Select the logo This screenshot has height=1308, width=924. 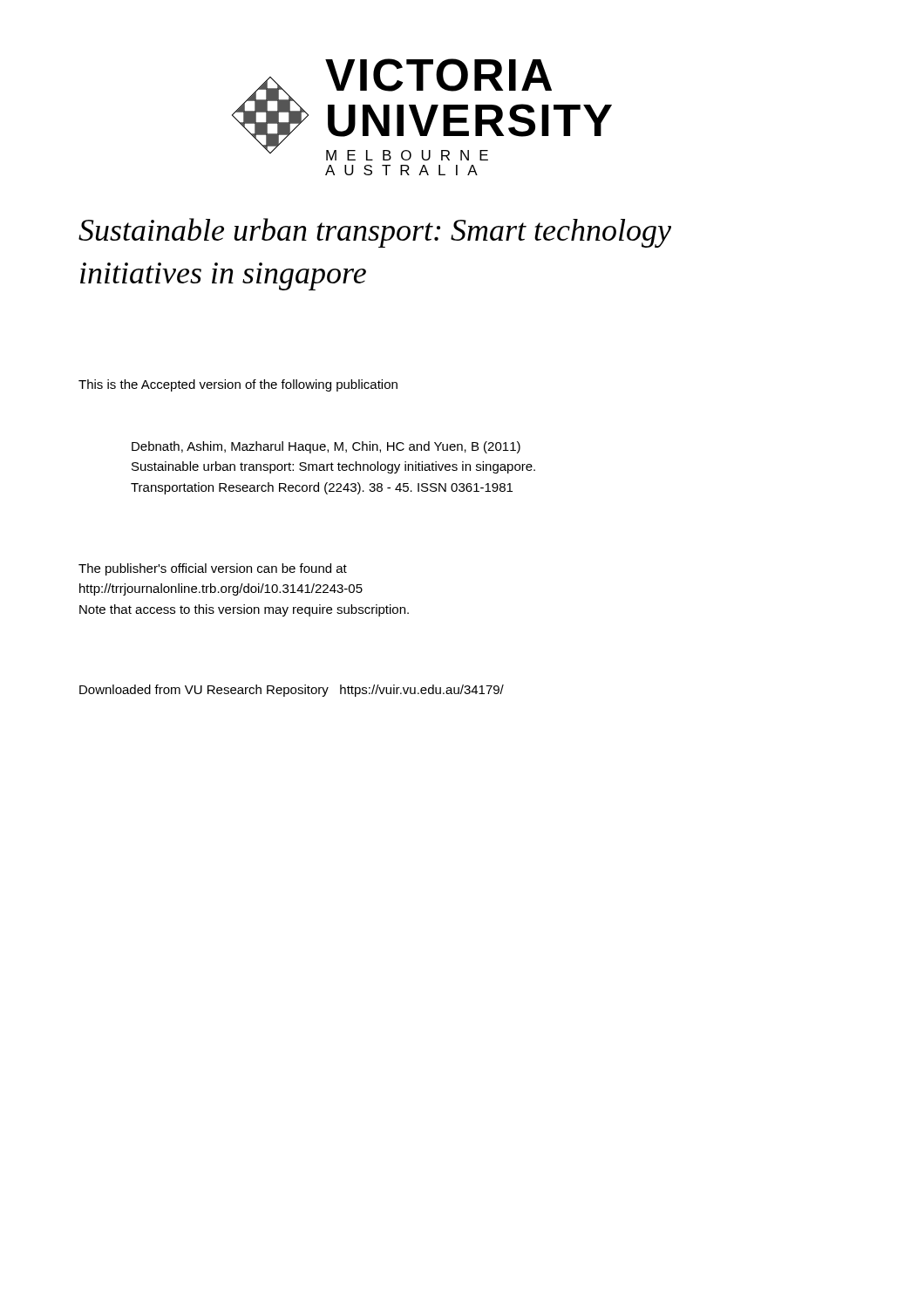click(462, 115)
